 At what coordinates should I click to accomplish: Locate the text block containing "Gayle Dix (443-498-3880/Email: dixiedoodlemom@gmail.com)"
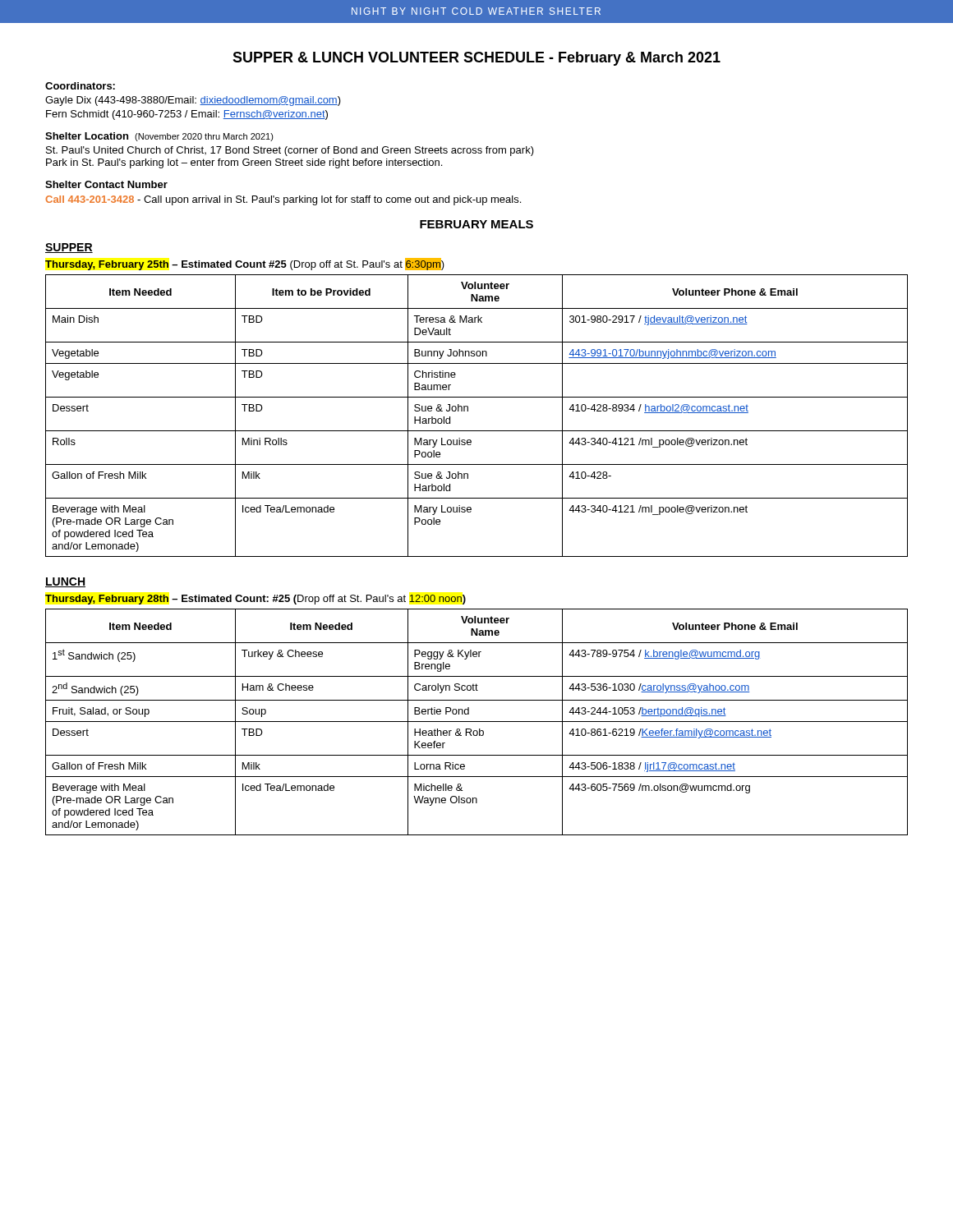[x=193, y=101]
